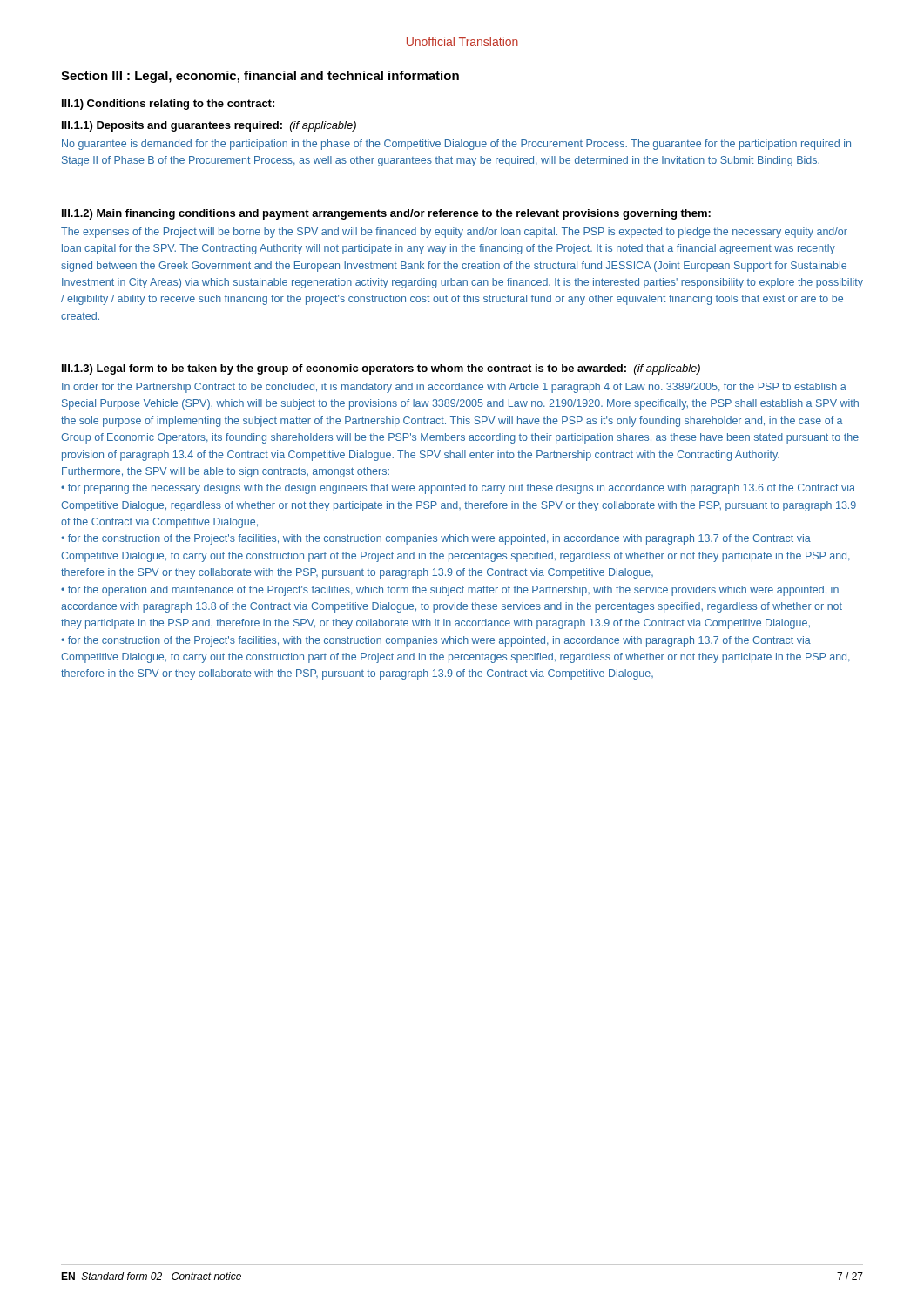Locate the section header that says "III.1.1) Deposits and guarantees required: (if applicable)"
Viewport: 924px width, 1307px height.
point(209,125)
